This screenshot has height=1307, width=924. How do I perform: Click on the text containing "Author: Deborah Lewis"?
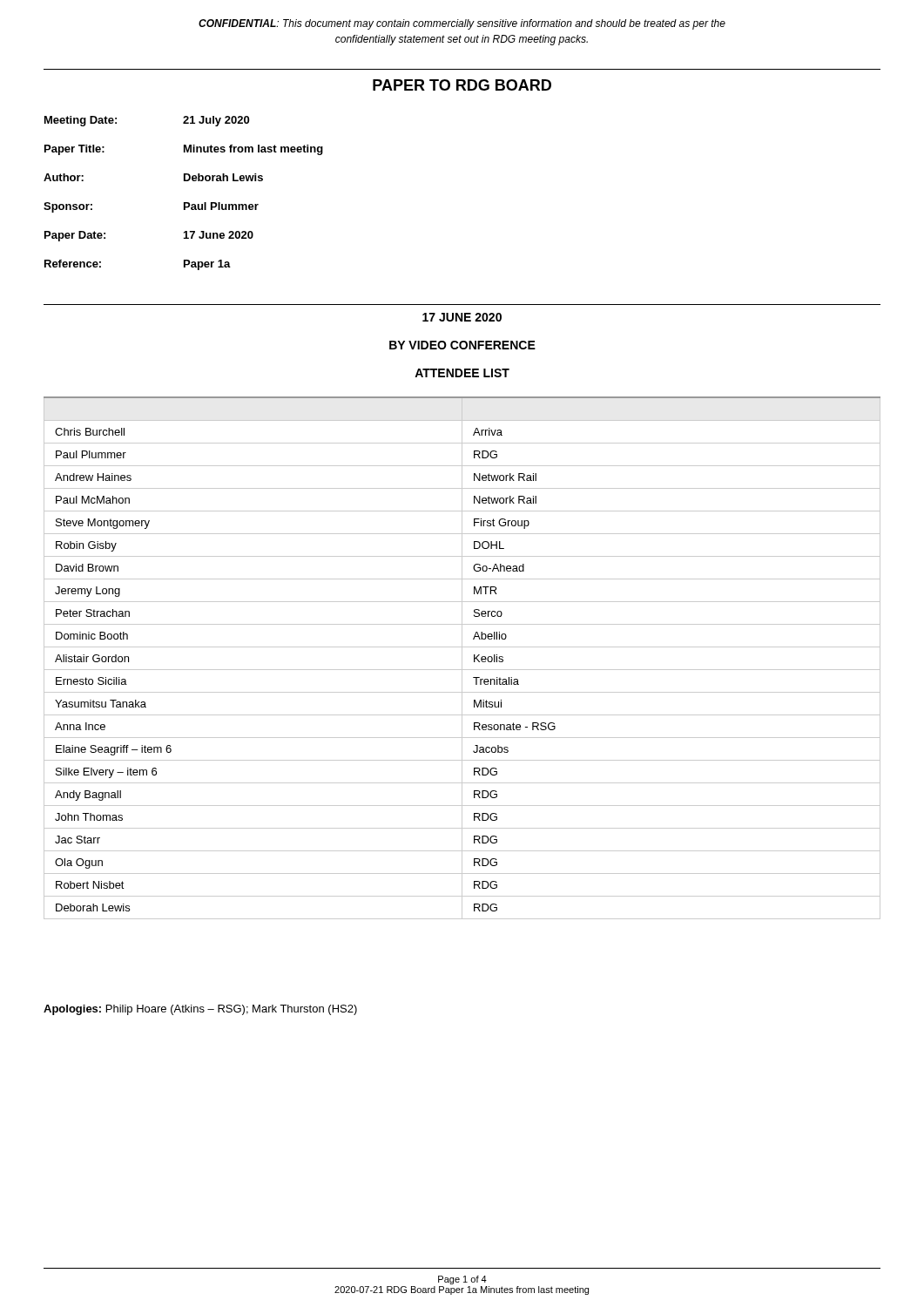61,177
